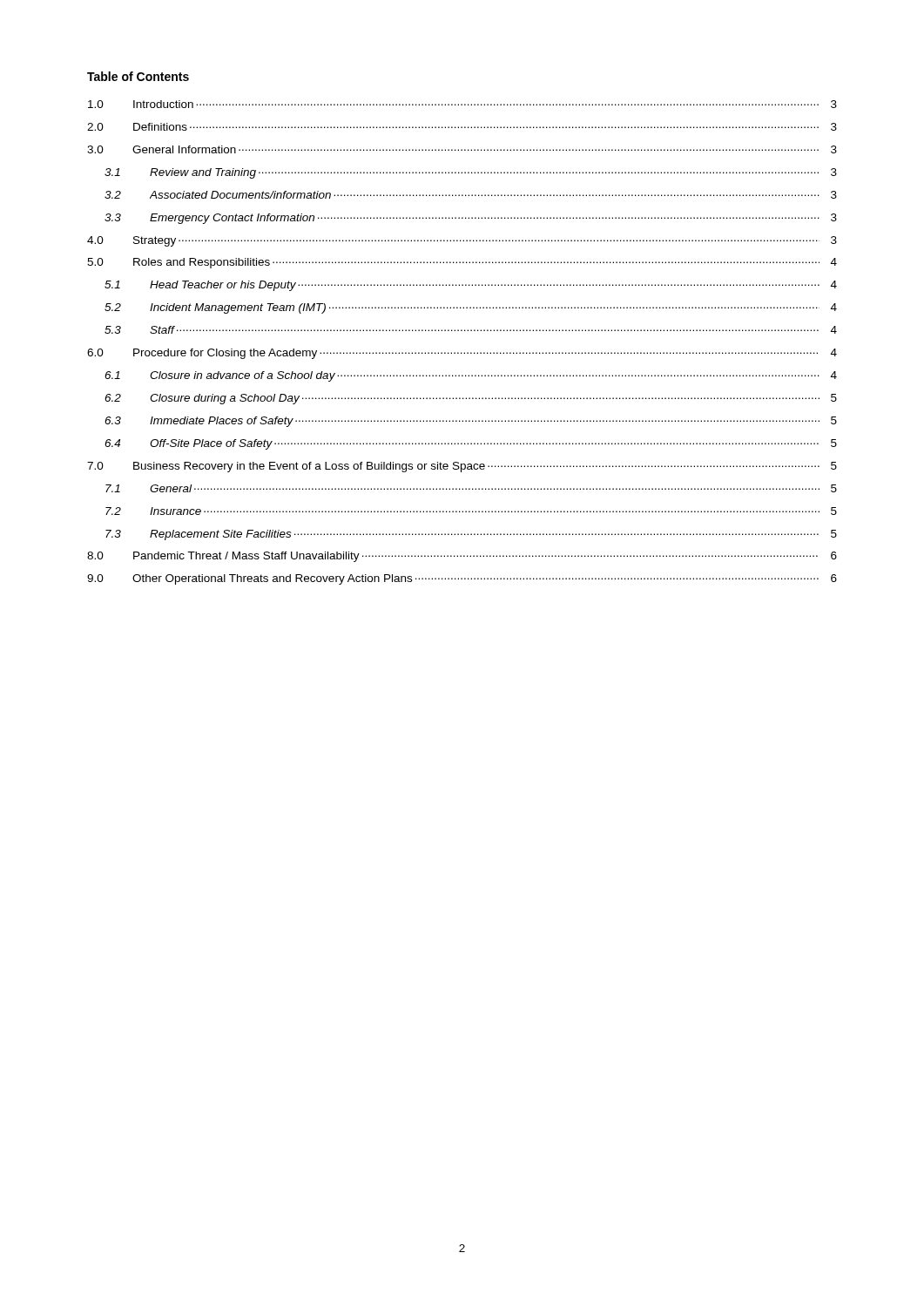
Task: Select the region starting "5.2 Incident Management Team"
Action: pos(471,309)
